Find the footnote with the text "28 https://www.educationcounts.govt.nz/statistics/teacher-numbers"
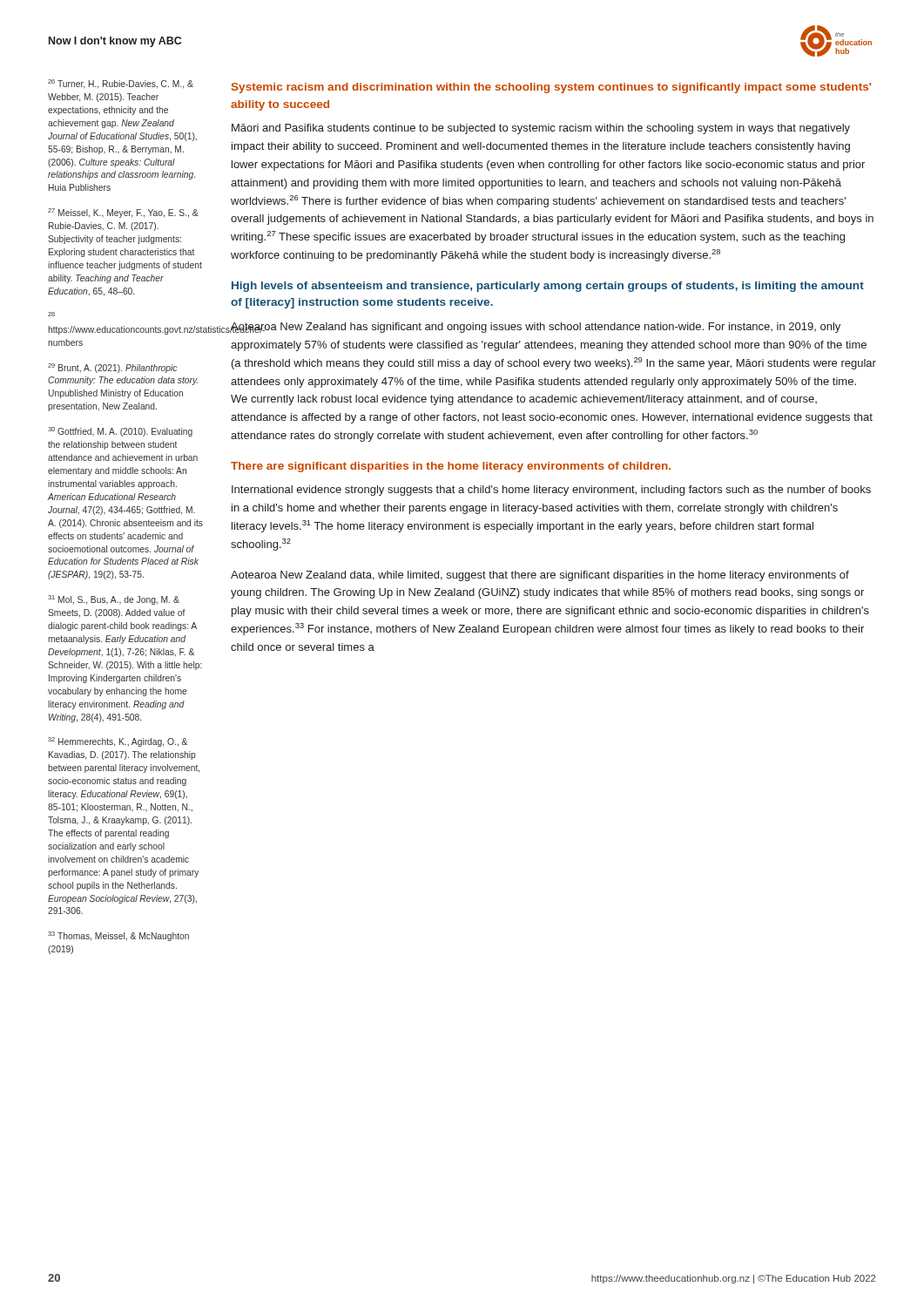The width and height of the screenshot is (924, 1307). click(125, 329)
